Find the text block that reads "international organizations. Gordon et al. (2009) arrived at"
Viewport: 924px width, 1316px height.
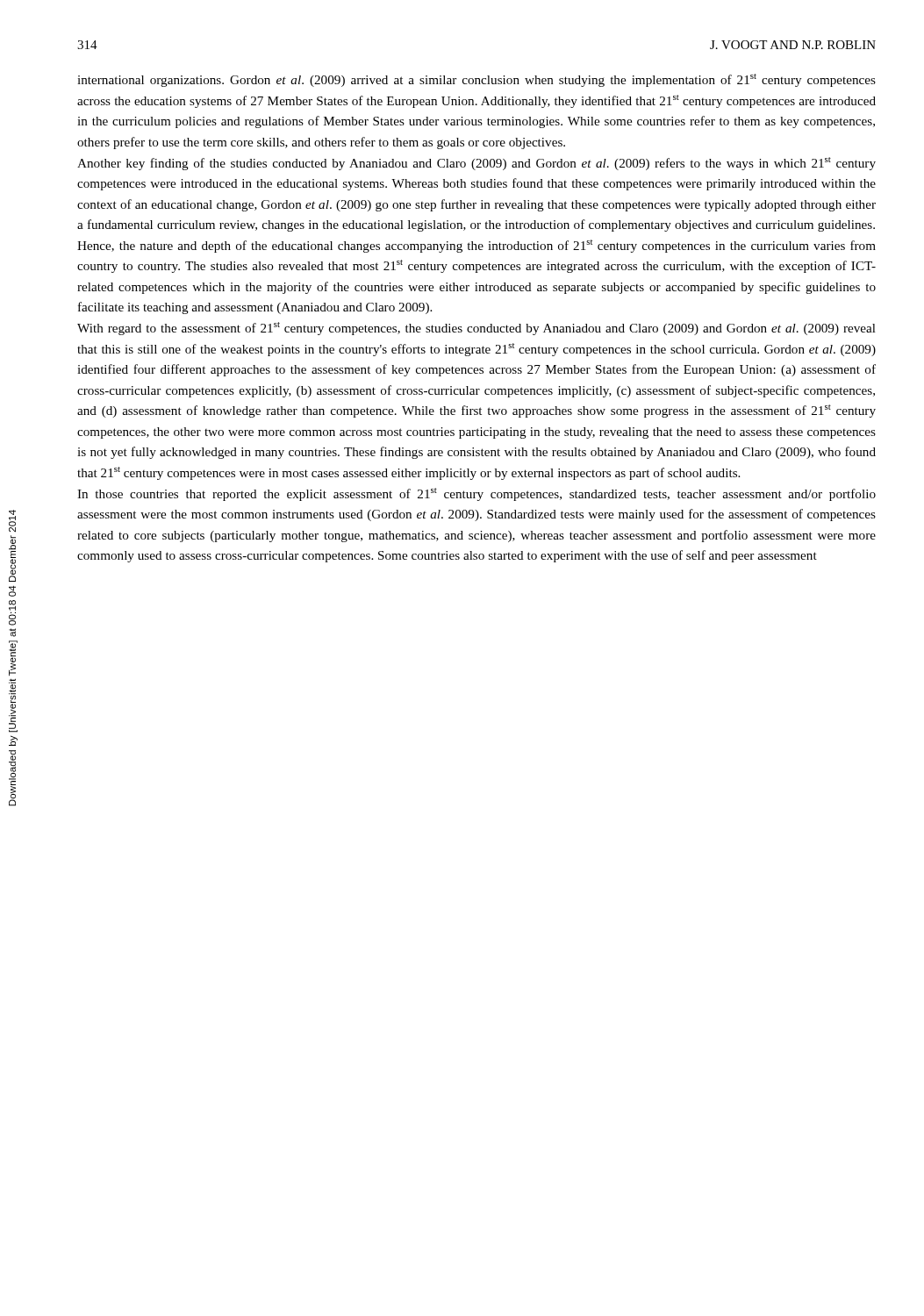[477, 111]
